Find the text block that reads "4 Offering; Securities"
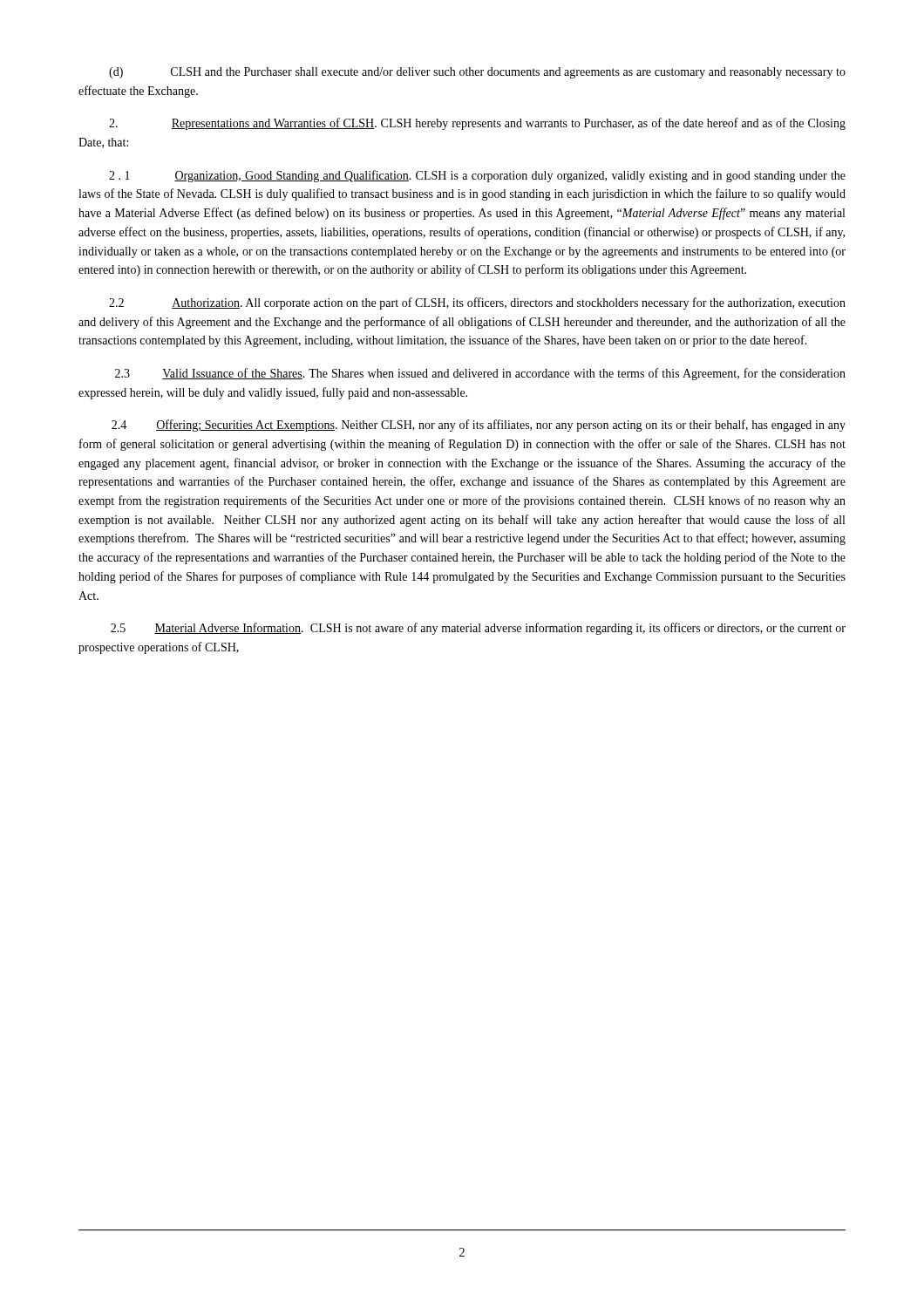Viewport: 924px width, 1308px height. tap(462, 510)
